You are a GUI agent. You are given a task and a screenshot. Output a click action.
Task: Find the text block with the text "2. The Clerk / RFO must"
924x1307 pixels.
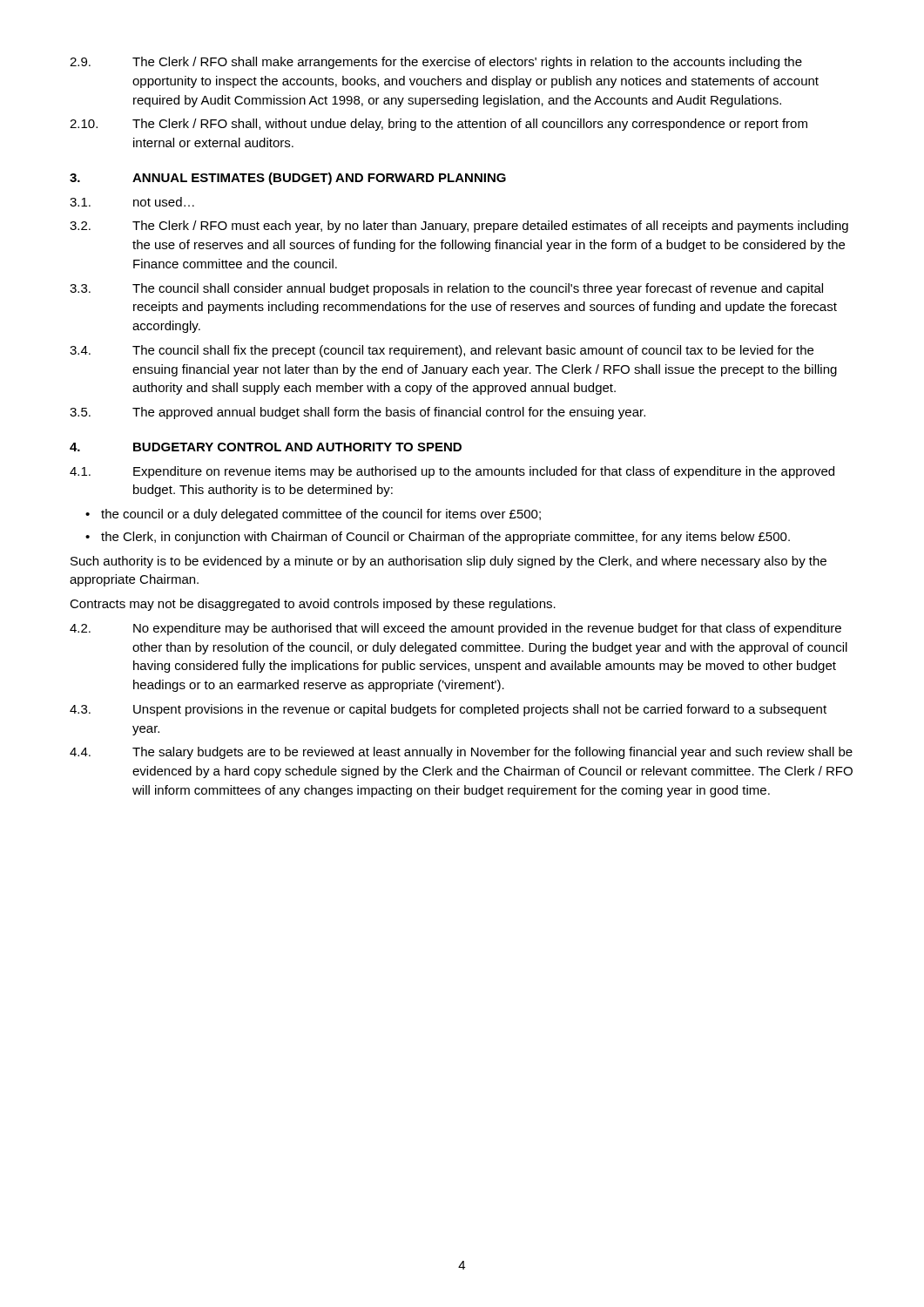462,245
